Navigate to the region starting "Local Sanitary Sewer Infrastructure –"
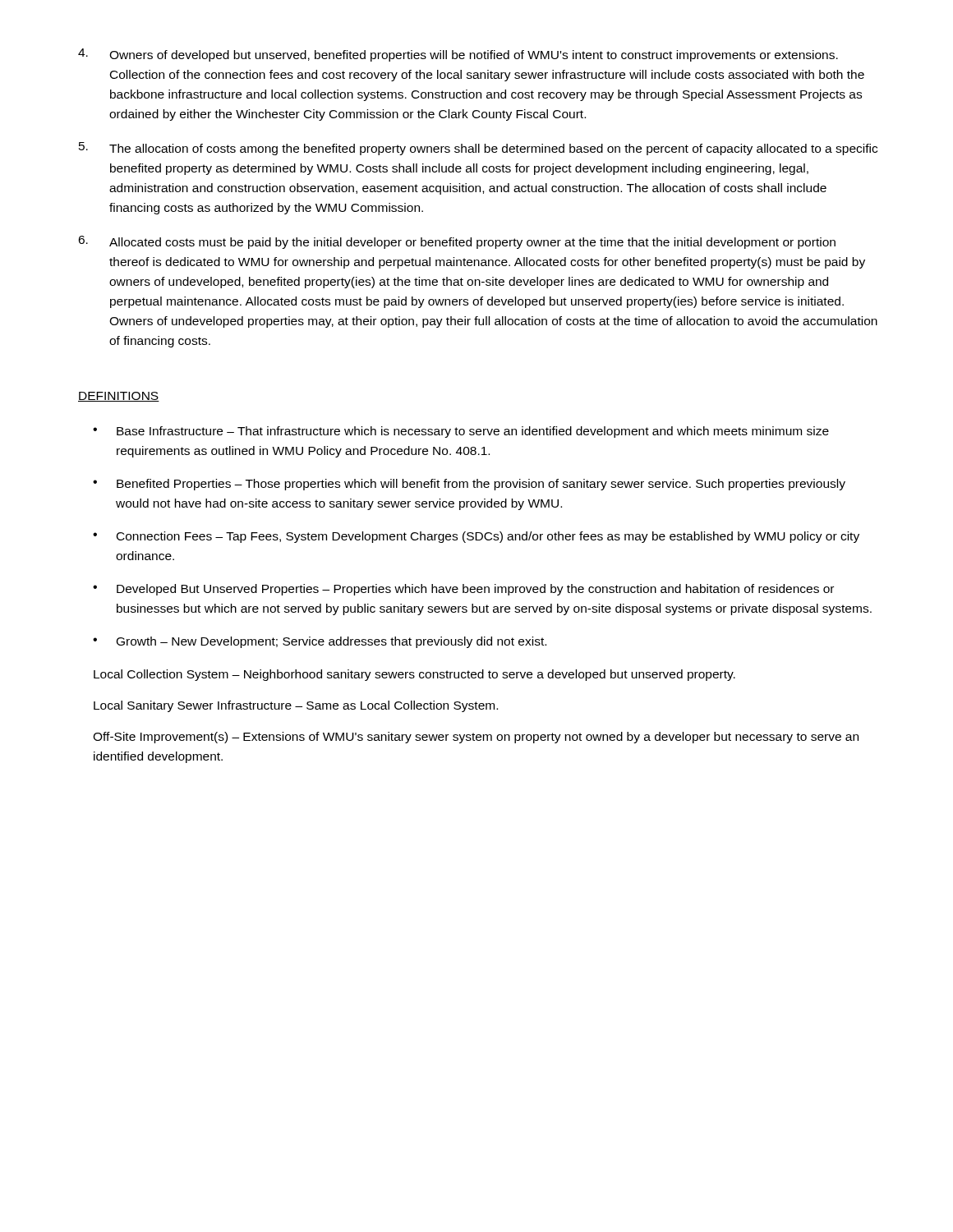The width and height of the screenshot is (953, 1232). (x=479, y=706)
